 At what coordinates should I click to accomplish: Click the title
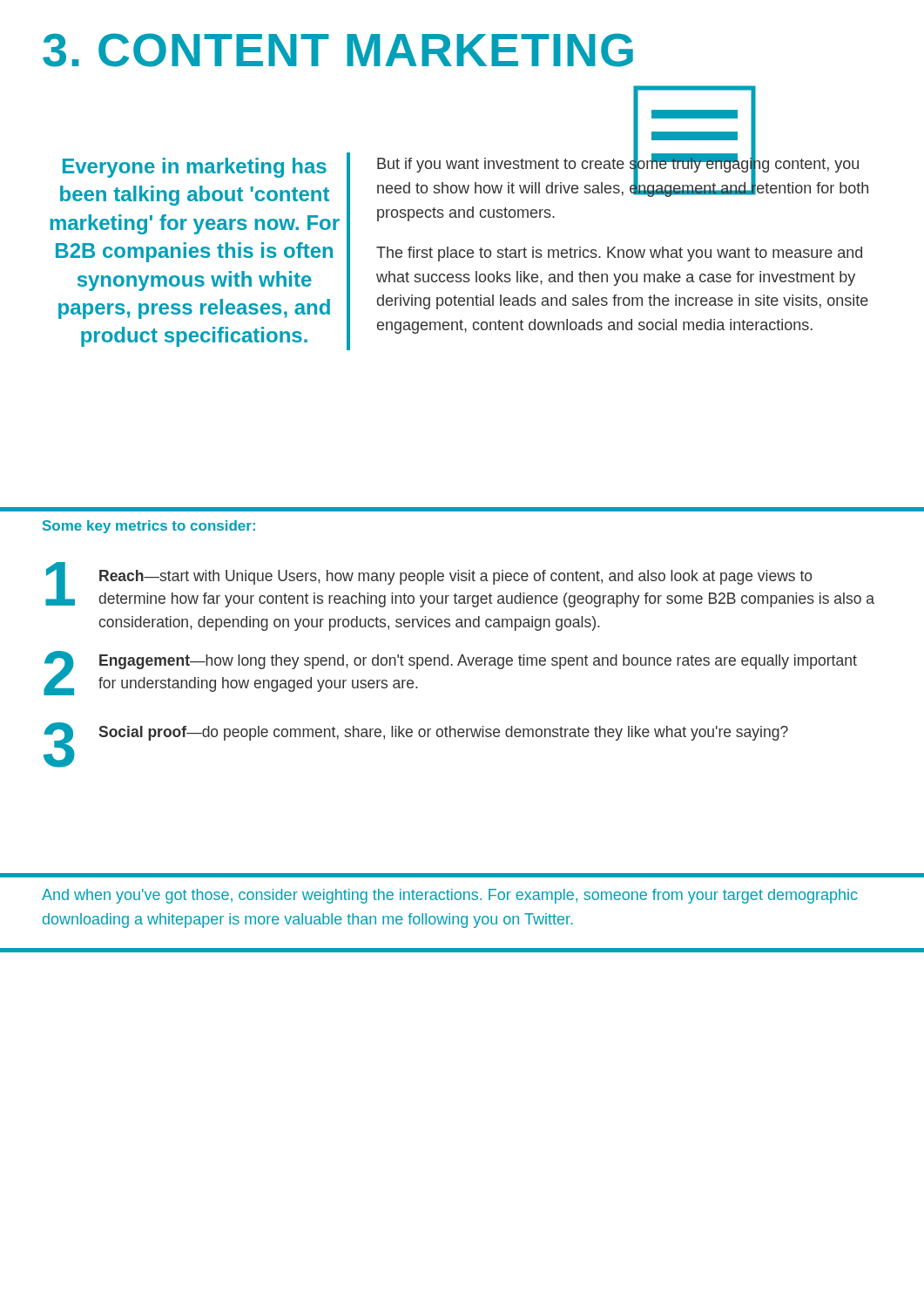pyautogui.click(x=339, y=50)
